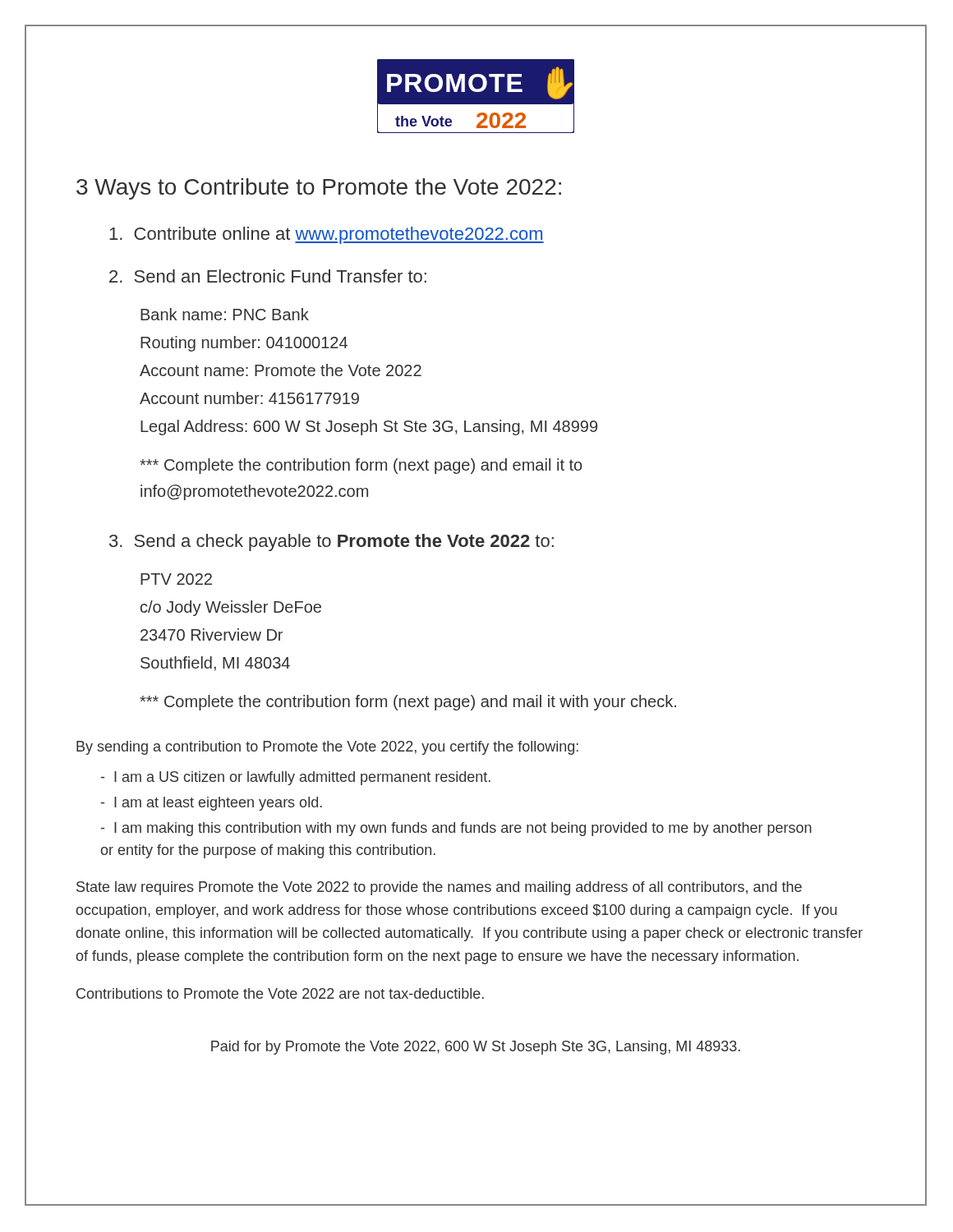Click on the passage starting "Contribute online at www.promotethevote2022.com"
This screenshot has width=953, height=1232.
326,234
